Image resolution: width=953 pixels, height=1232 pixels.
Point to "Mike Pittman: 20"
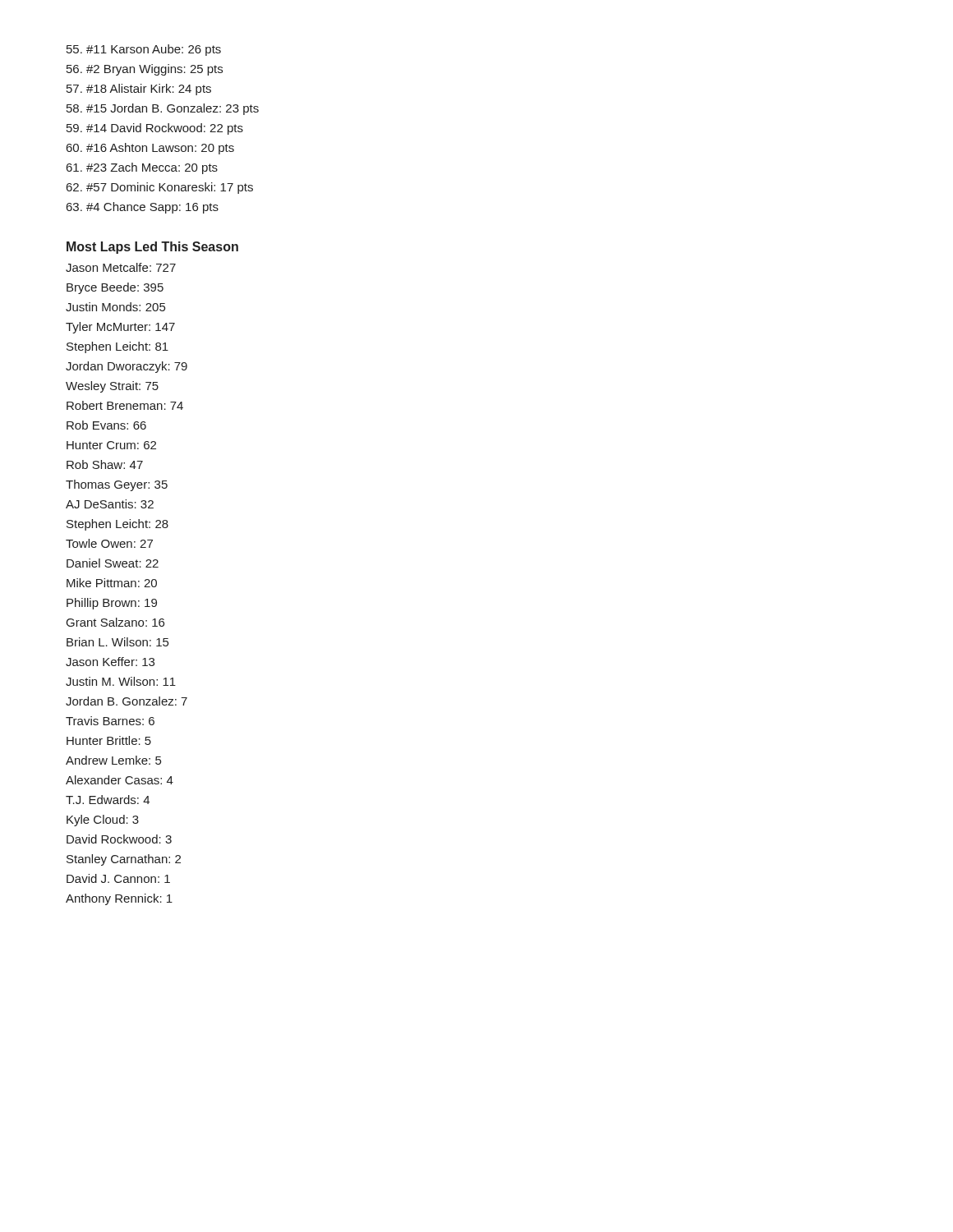tap(112, 583)
